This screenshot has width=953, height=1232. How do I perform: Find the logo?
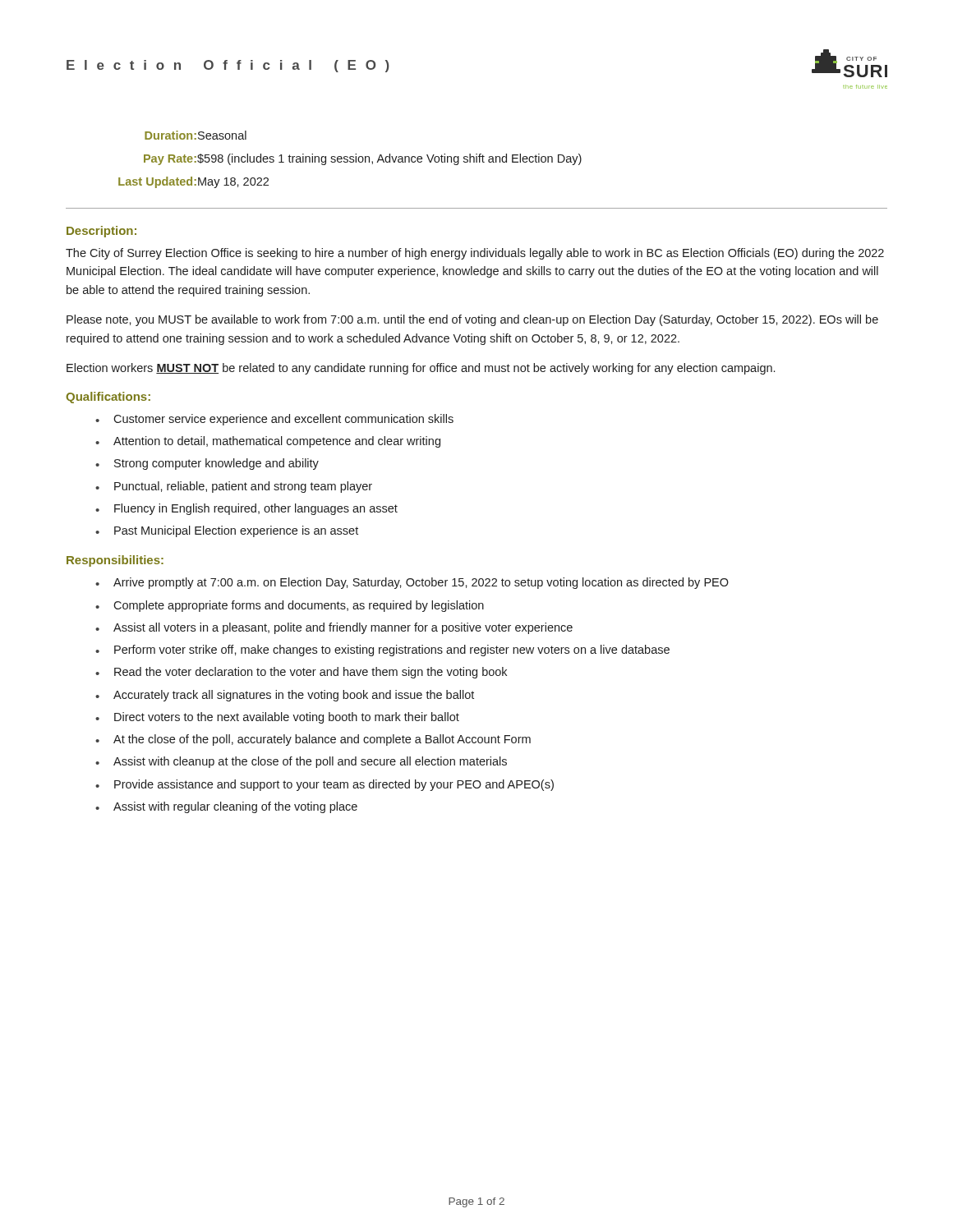click(x=813, y=79)
